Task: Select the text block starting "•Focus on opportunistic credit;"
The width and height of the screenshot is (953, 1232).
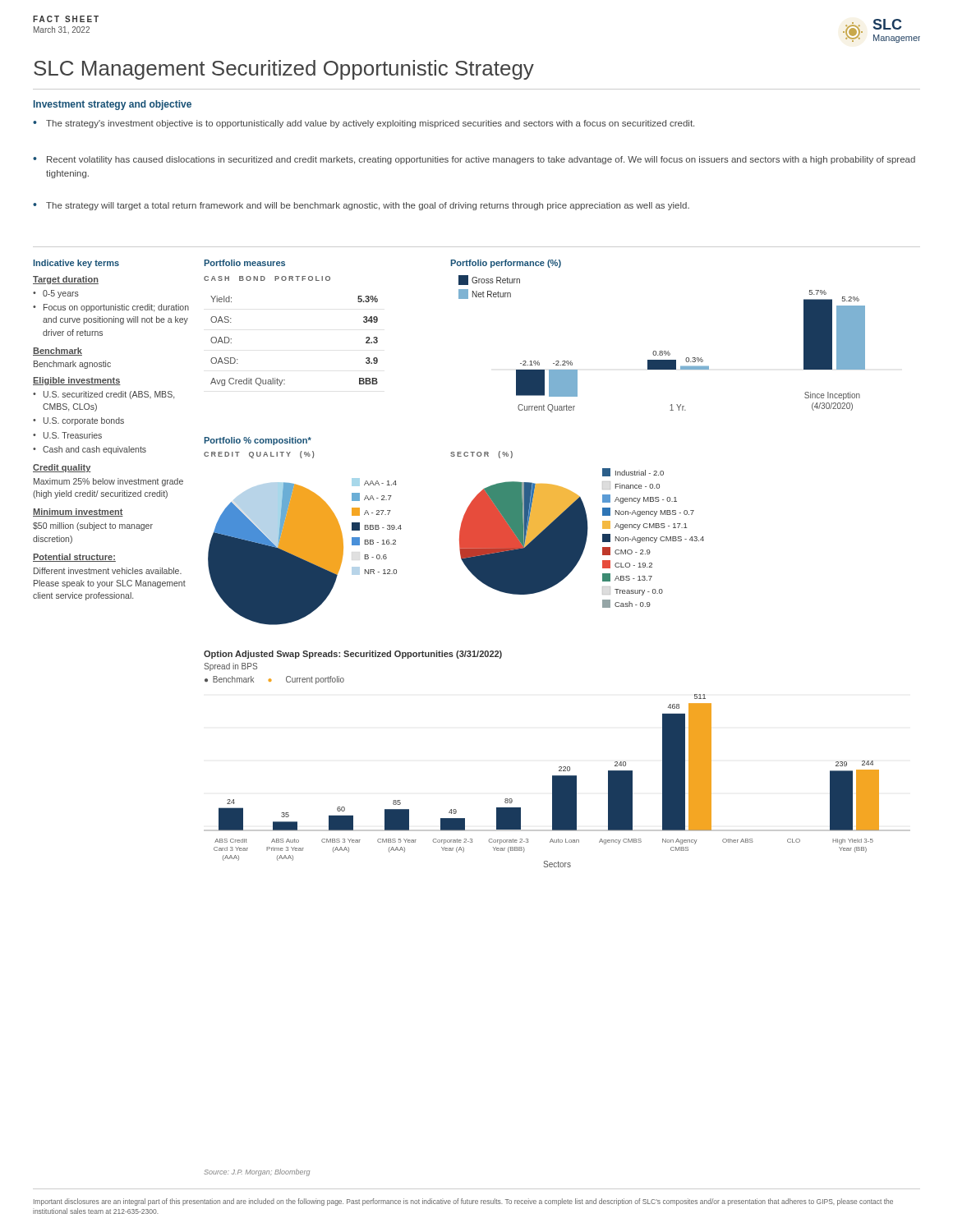Action: pos(113,320)
